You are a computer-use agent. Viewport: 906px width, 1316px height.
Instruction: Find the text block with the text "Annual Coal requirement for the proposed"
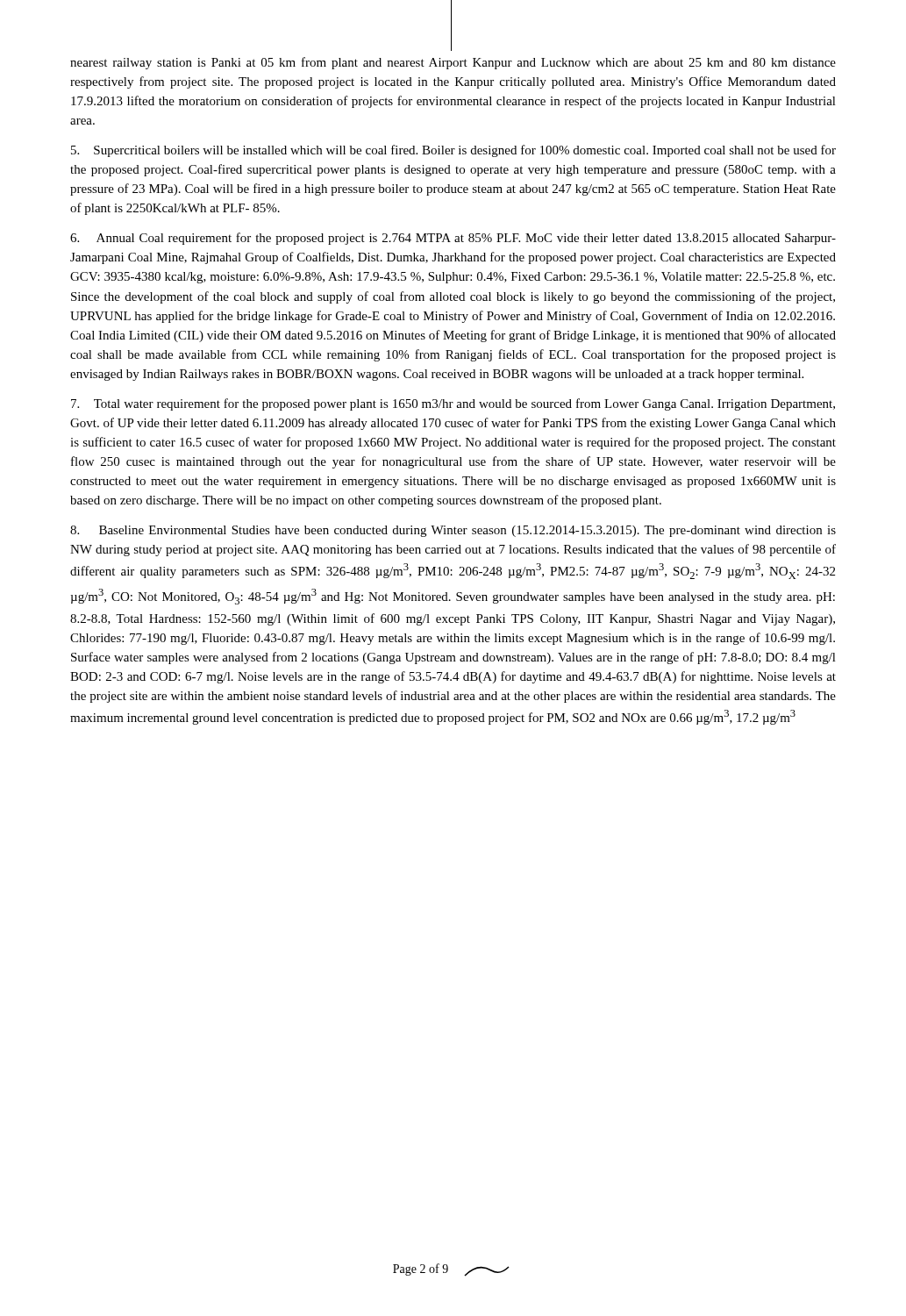click(x=453, y=306)
